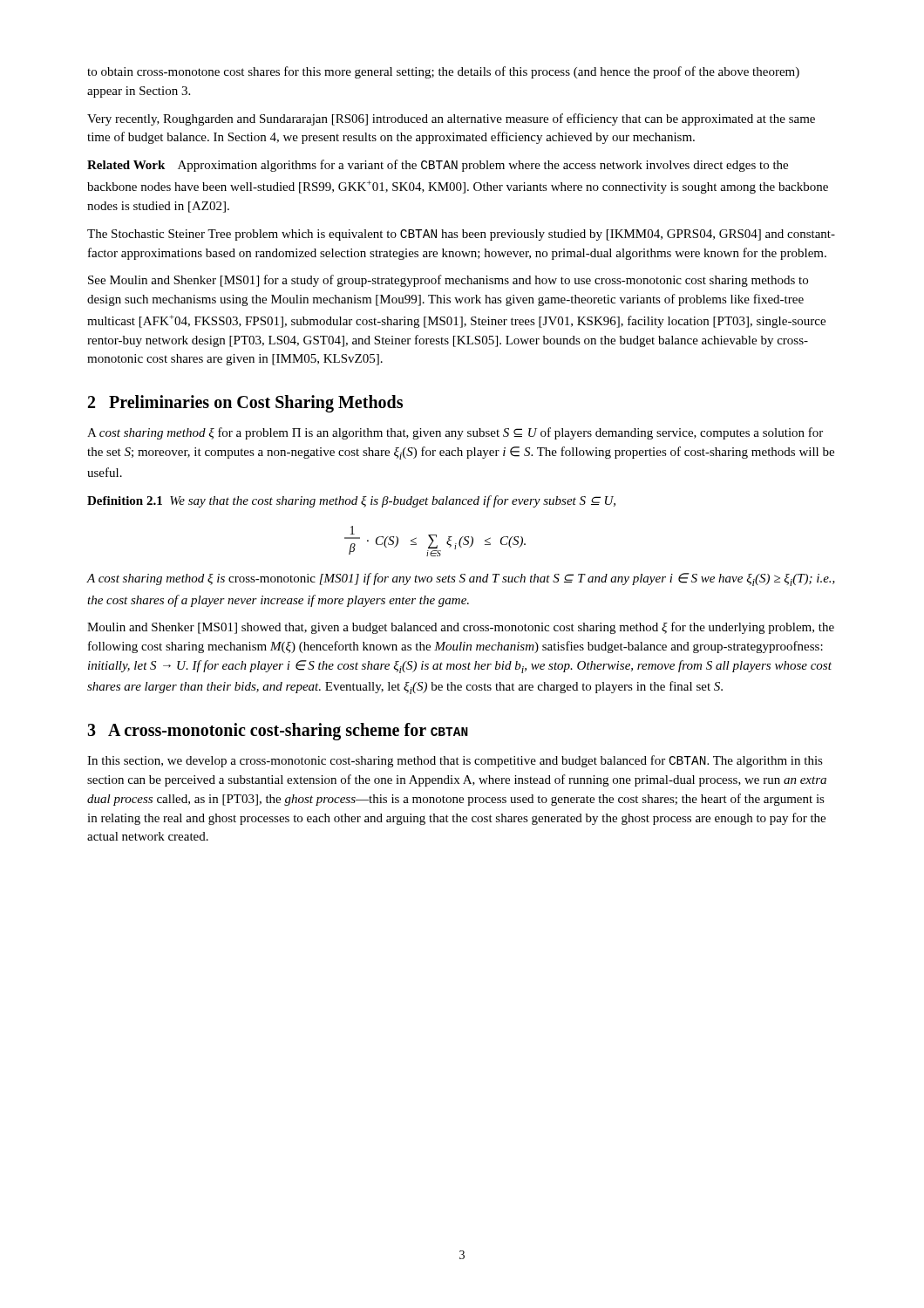Click the passage that begins "Moulin and Shenker [MS01] showed that, given a"
Screen dimensions: 1308x924
point(462,659)
